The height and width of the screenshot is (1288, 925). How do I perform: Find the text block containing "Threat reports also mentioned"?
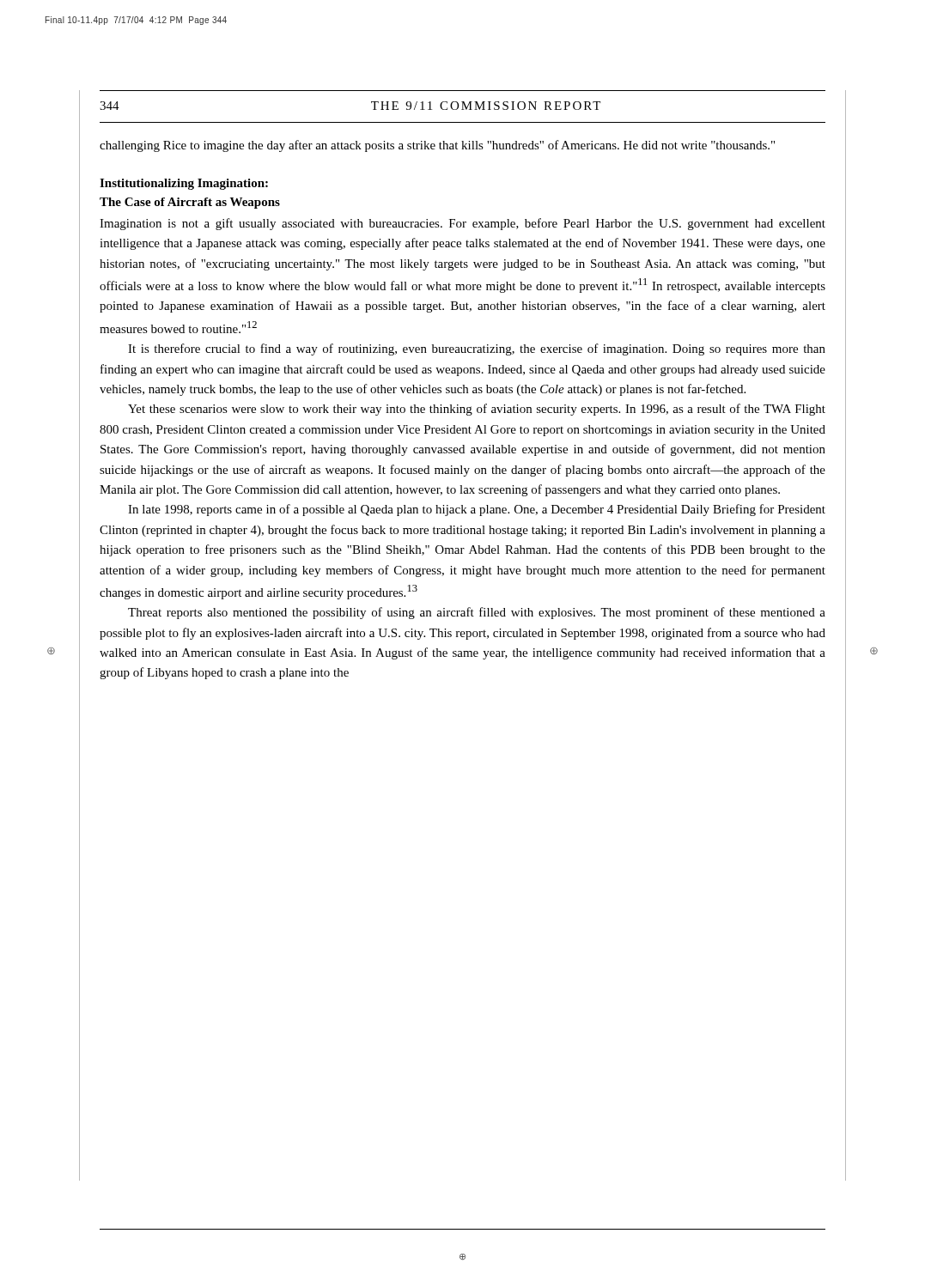pyautogui.click(x=462, y=643)
